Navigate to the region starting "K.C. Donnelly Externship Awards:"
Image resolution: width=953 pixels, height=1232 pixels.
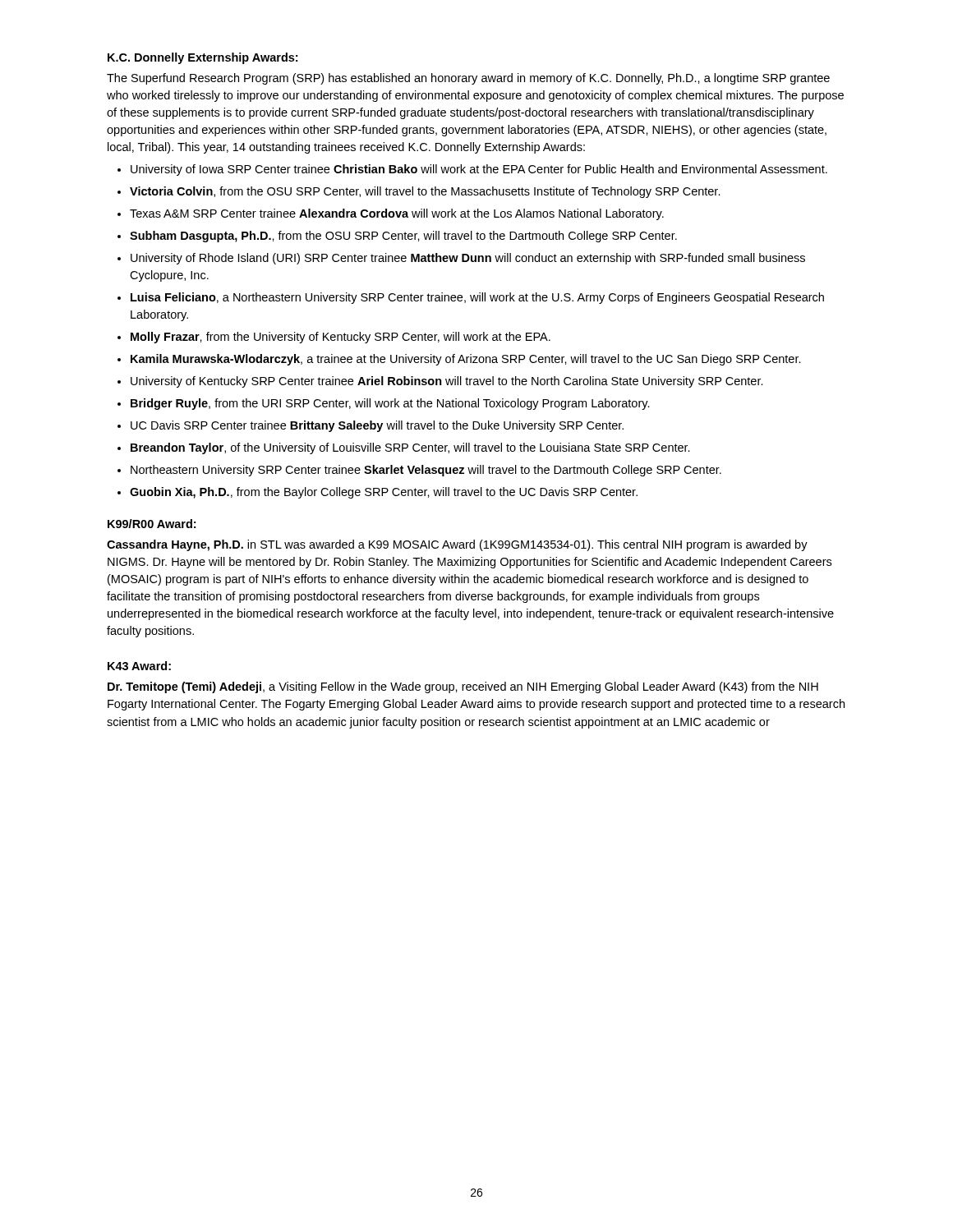[203, 57]
